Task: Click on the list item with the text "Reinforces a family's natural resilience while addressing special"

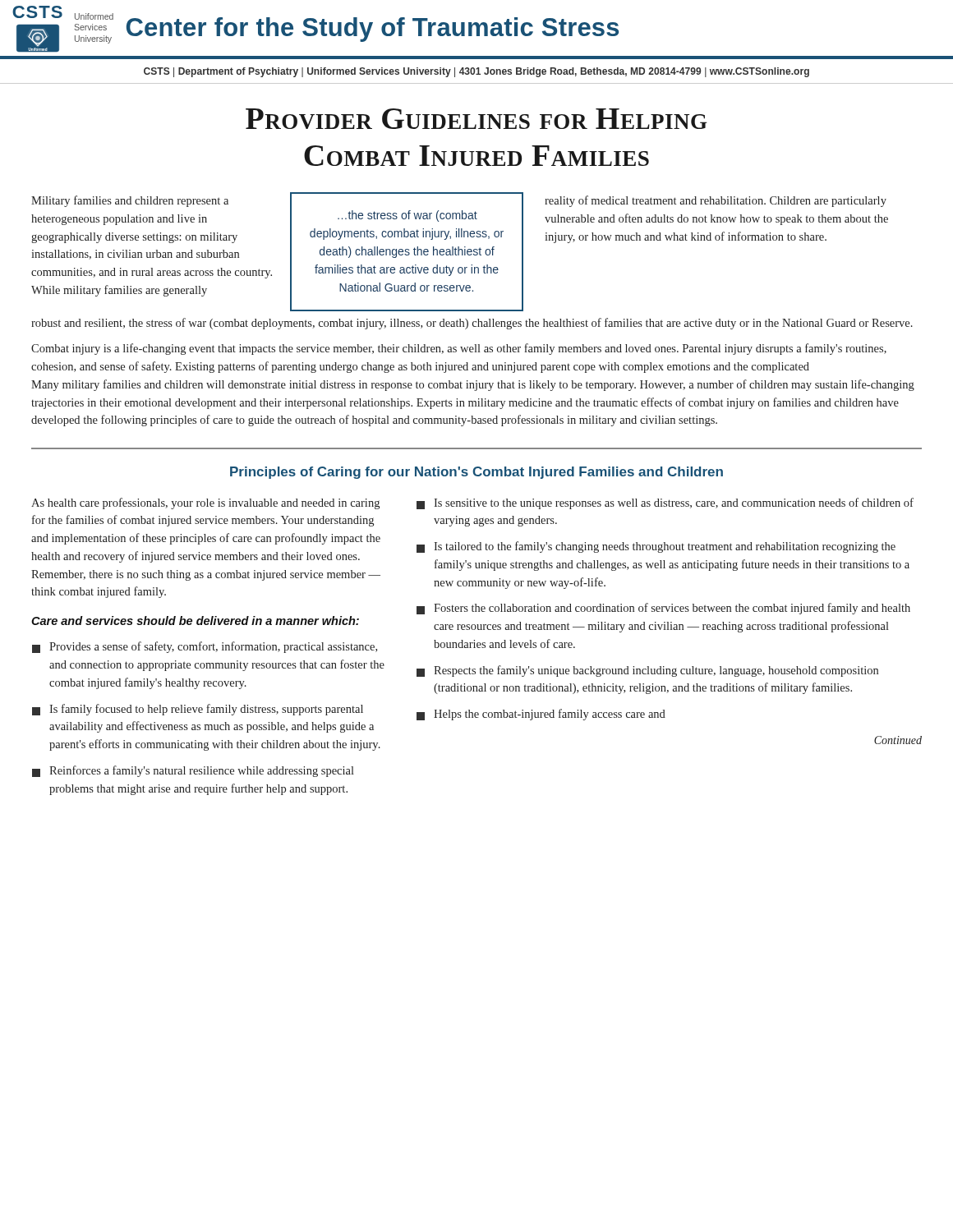Action: click(211, 780)
